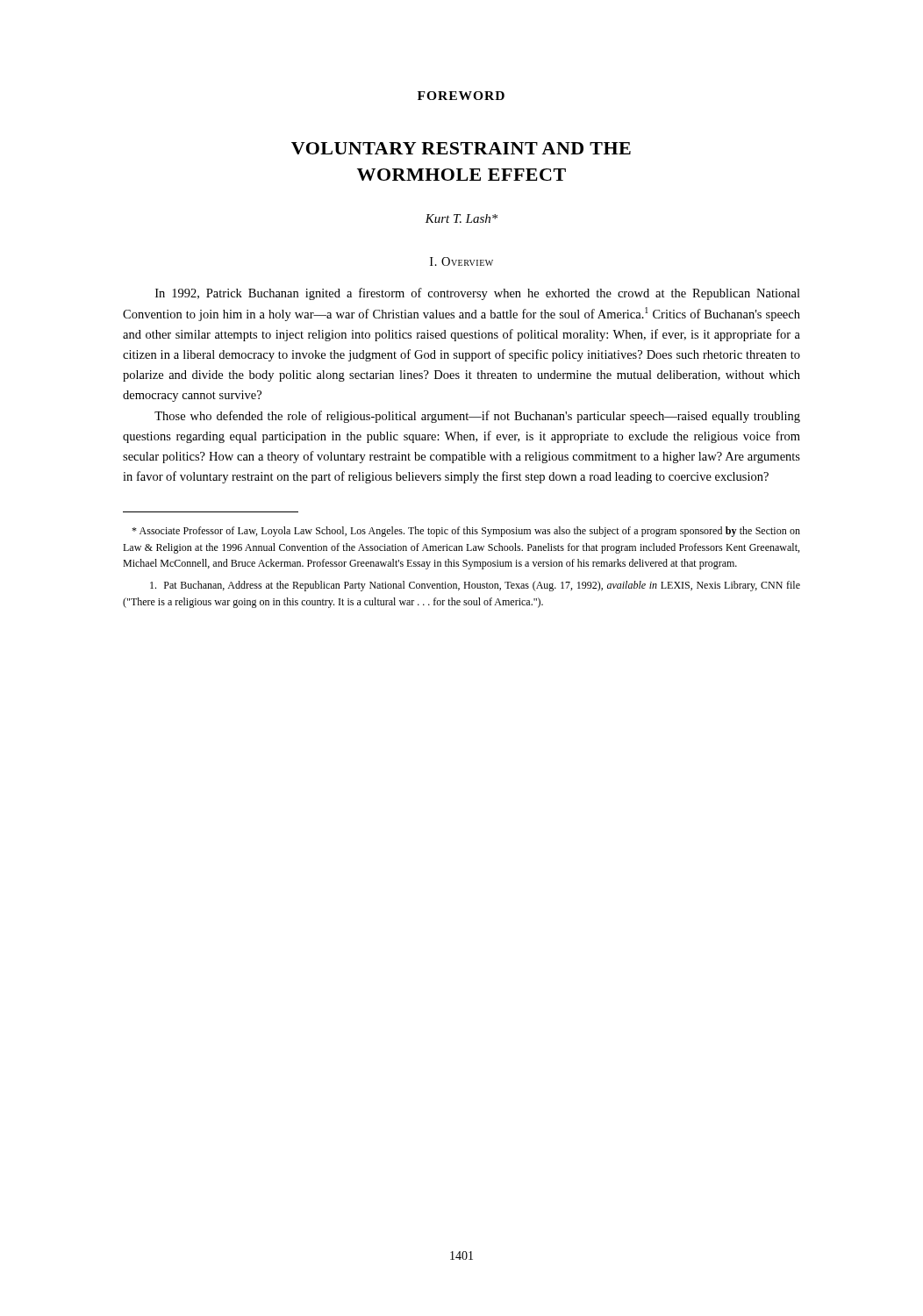Click on the text block with the text "In 1992, Patrick Buchanan ignited a firestorm"
The image size is (923, 1316).
pos(462,344)
